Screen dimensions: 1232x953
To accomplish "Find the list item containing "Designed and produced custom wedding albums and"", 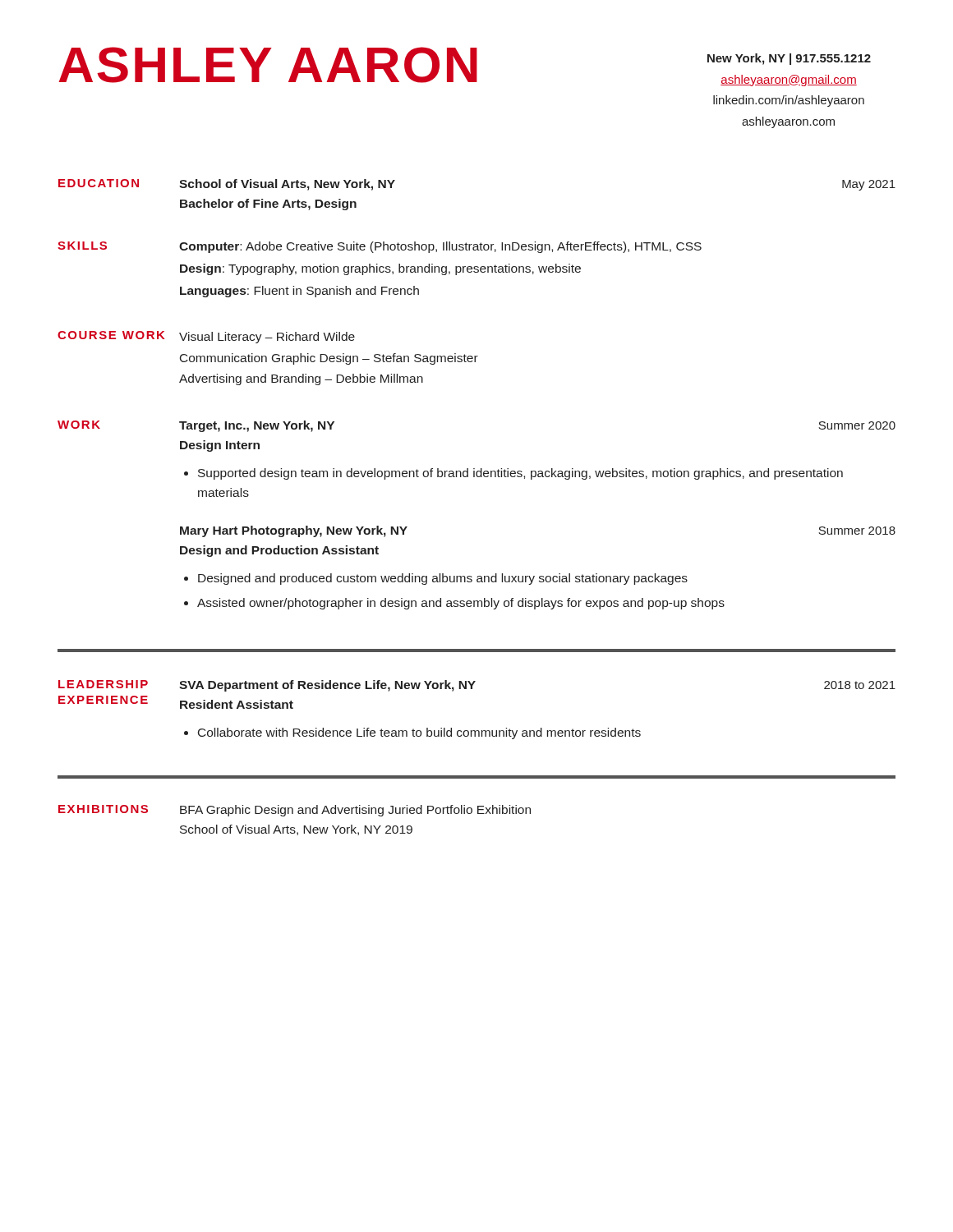I will (x=442, y=578).
